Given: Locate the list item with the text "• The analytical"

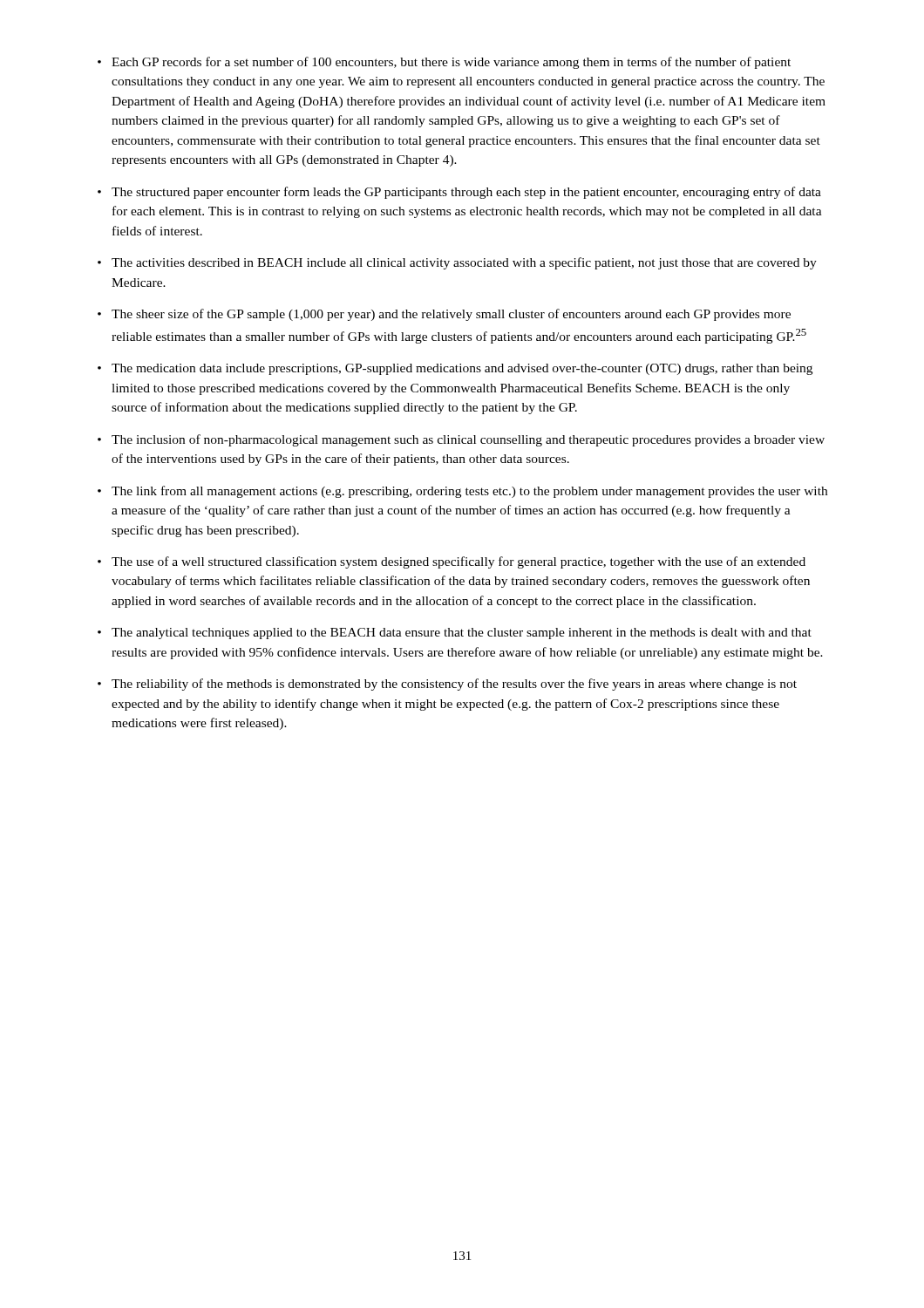Looking at the screenshot, I should coord(458,643).
